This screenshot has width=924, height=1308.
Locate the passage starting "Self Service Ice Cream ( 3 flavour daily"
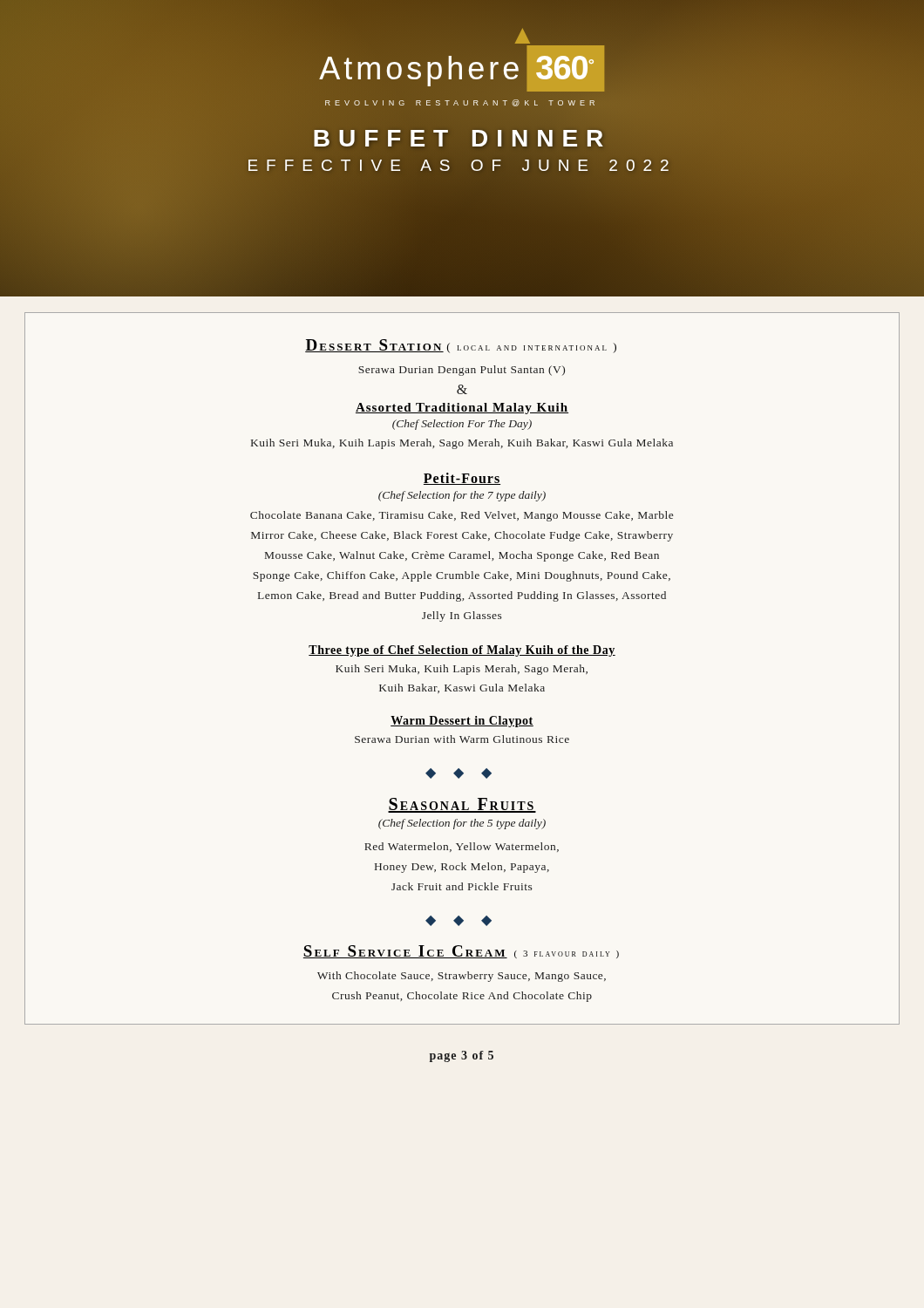pyautogui.click(x=462, y=951)
